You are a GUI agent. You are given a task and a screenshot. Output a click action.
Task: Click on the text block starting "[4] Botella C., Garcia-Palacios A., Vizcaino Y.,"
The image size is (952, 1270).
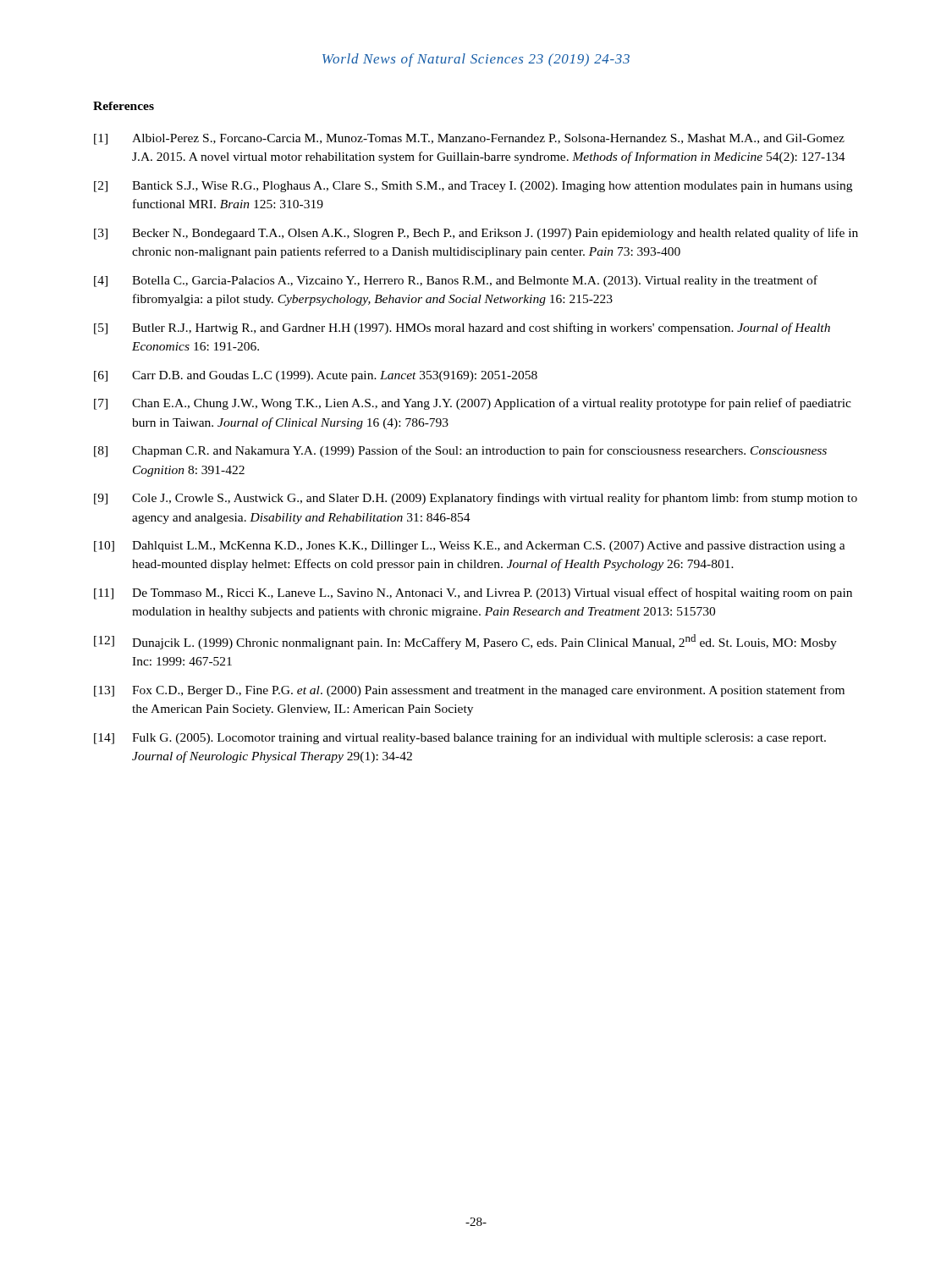[476, 290]
